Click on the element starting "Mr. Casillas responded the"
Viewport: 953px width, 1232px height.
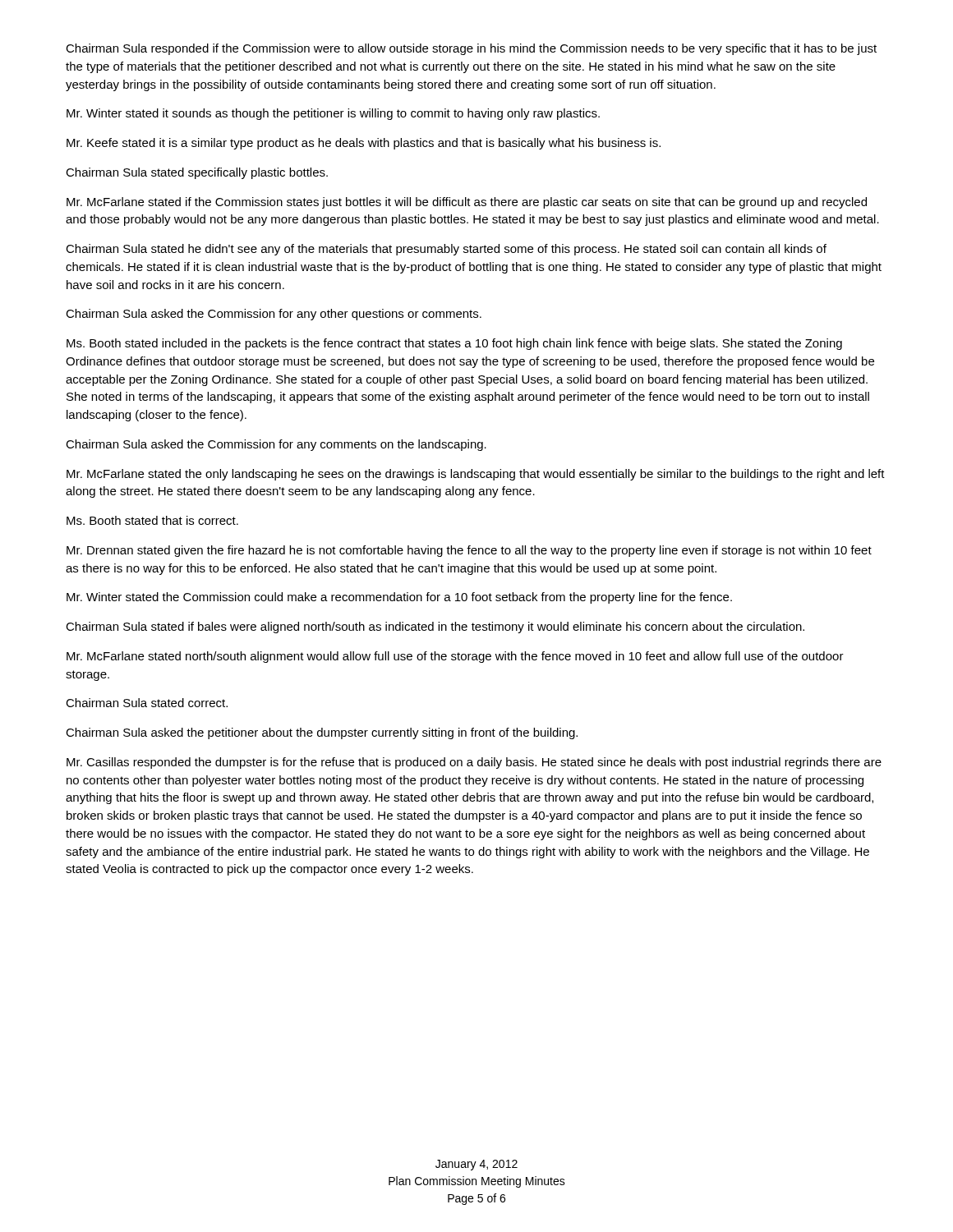coord(474,815)
